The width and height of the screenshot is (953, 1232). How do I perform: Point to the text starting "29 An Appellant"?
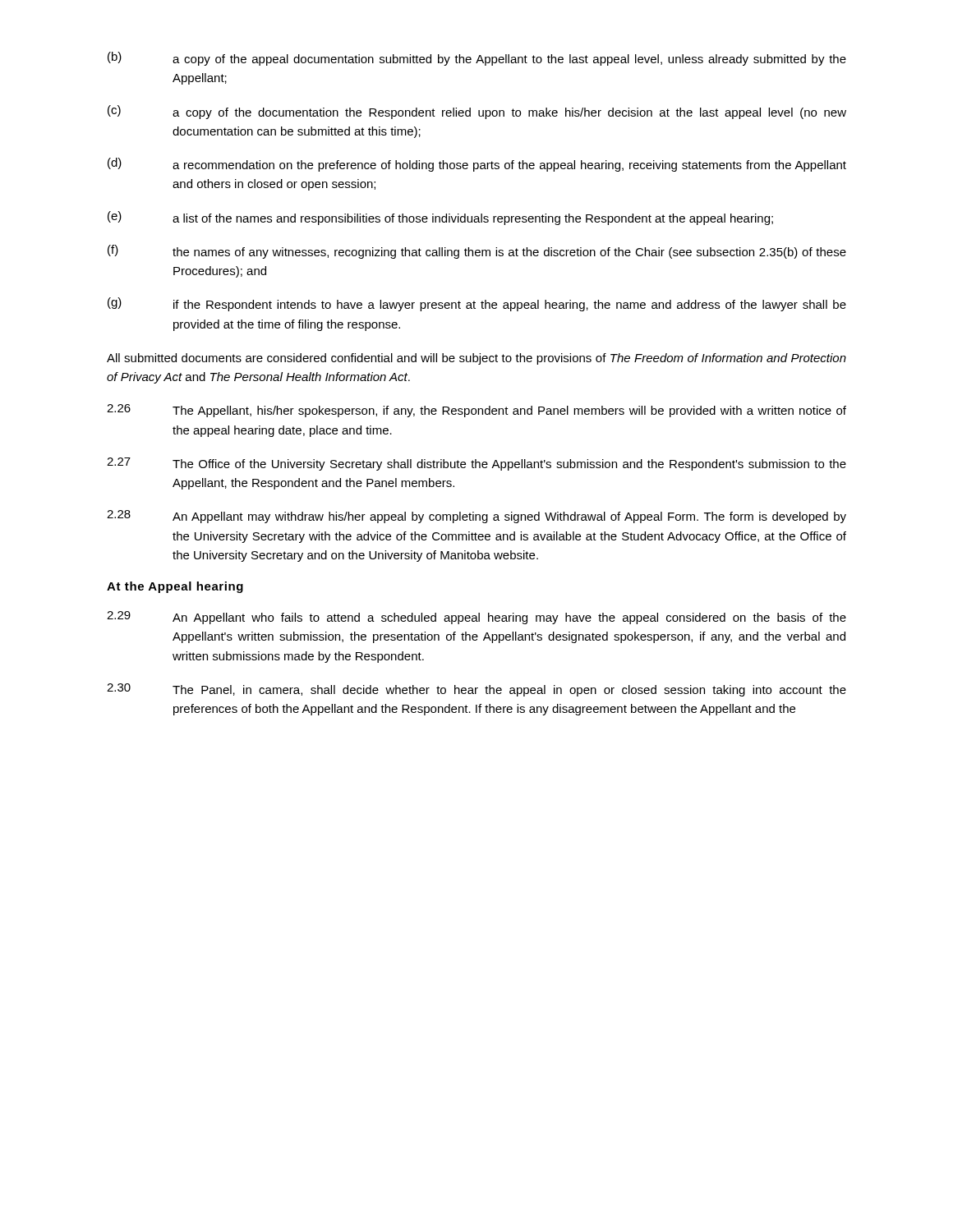coord(476,636)
